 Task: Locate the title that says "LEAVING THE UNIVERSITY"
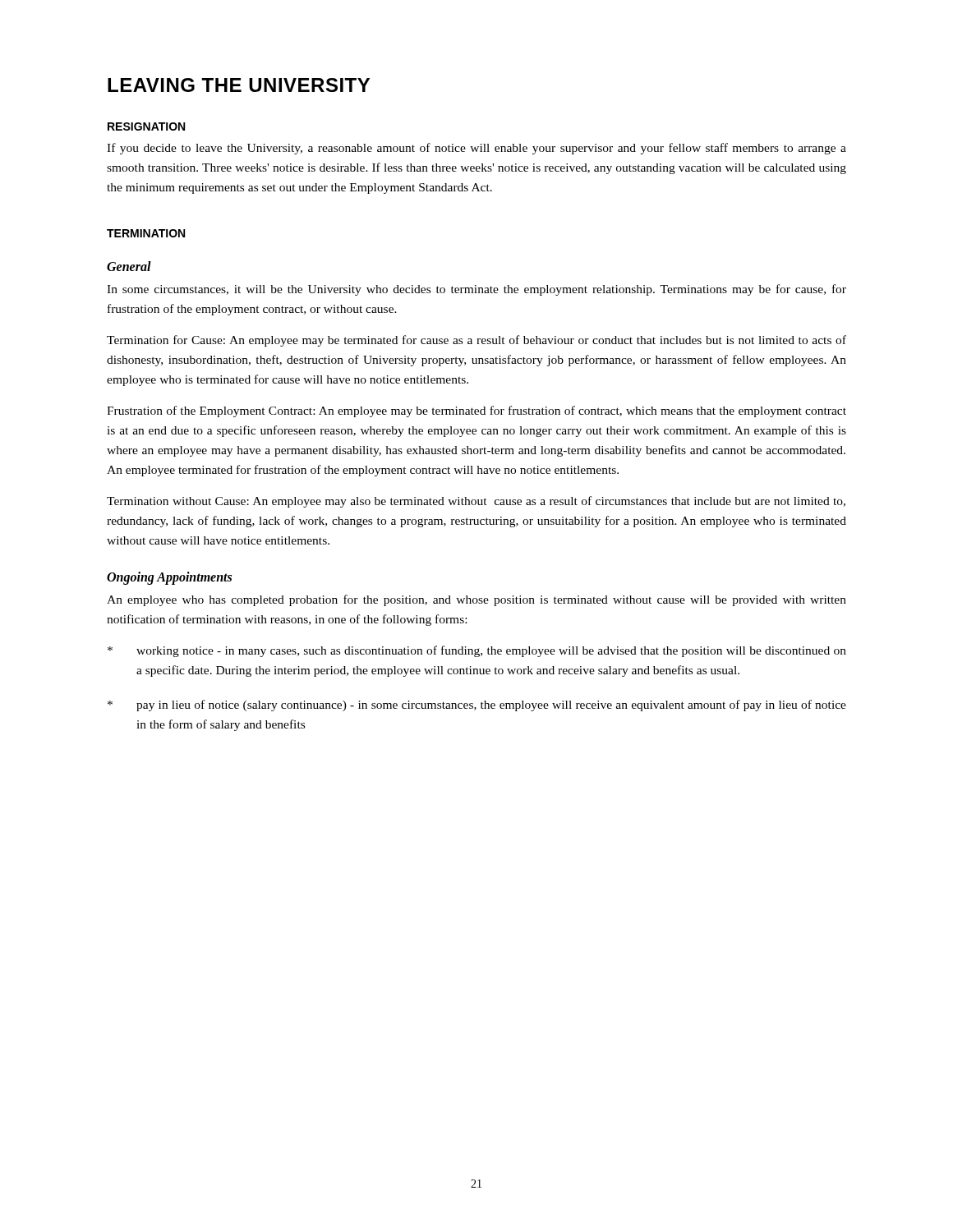pos(239,85)
